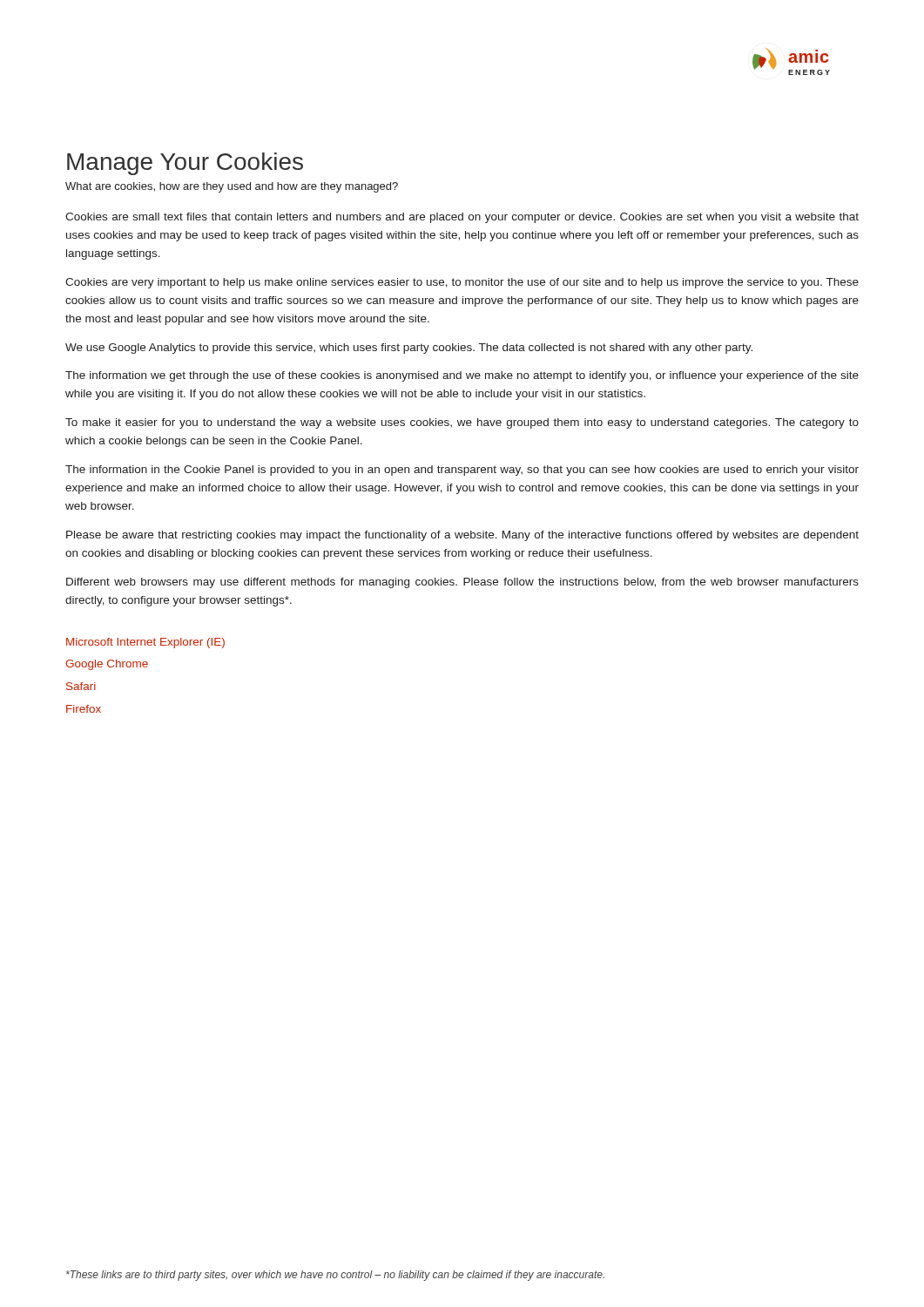Navigate to the passage starting "Google Chrome"
This screenshot has width=924, height=1307.
[x=107, y=665]
